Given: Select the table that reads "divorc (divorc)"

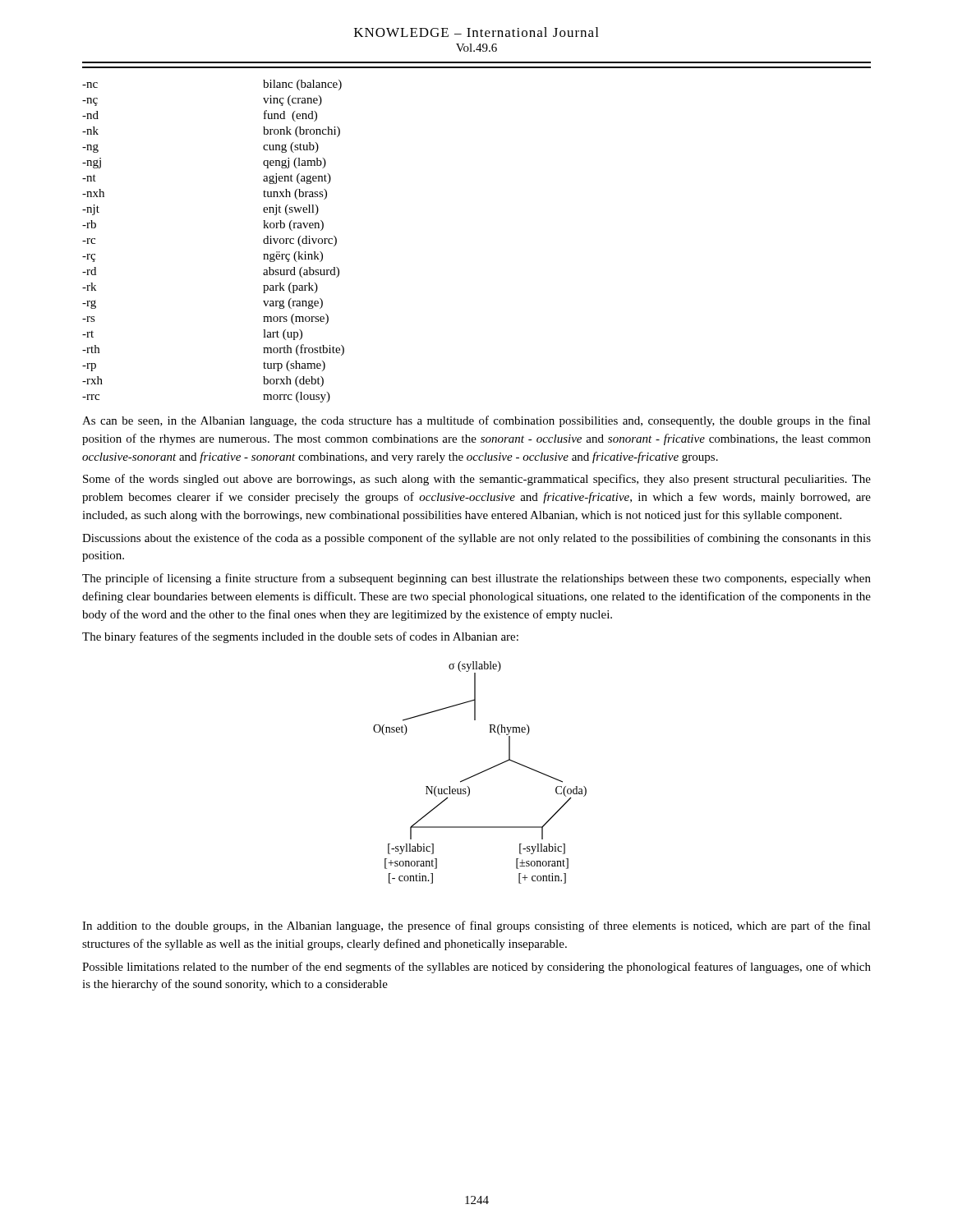Looking at the screenshot, I should 476,240.
